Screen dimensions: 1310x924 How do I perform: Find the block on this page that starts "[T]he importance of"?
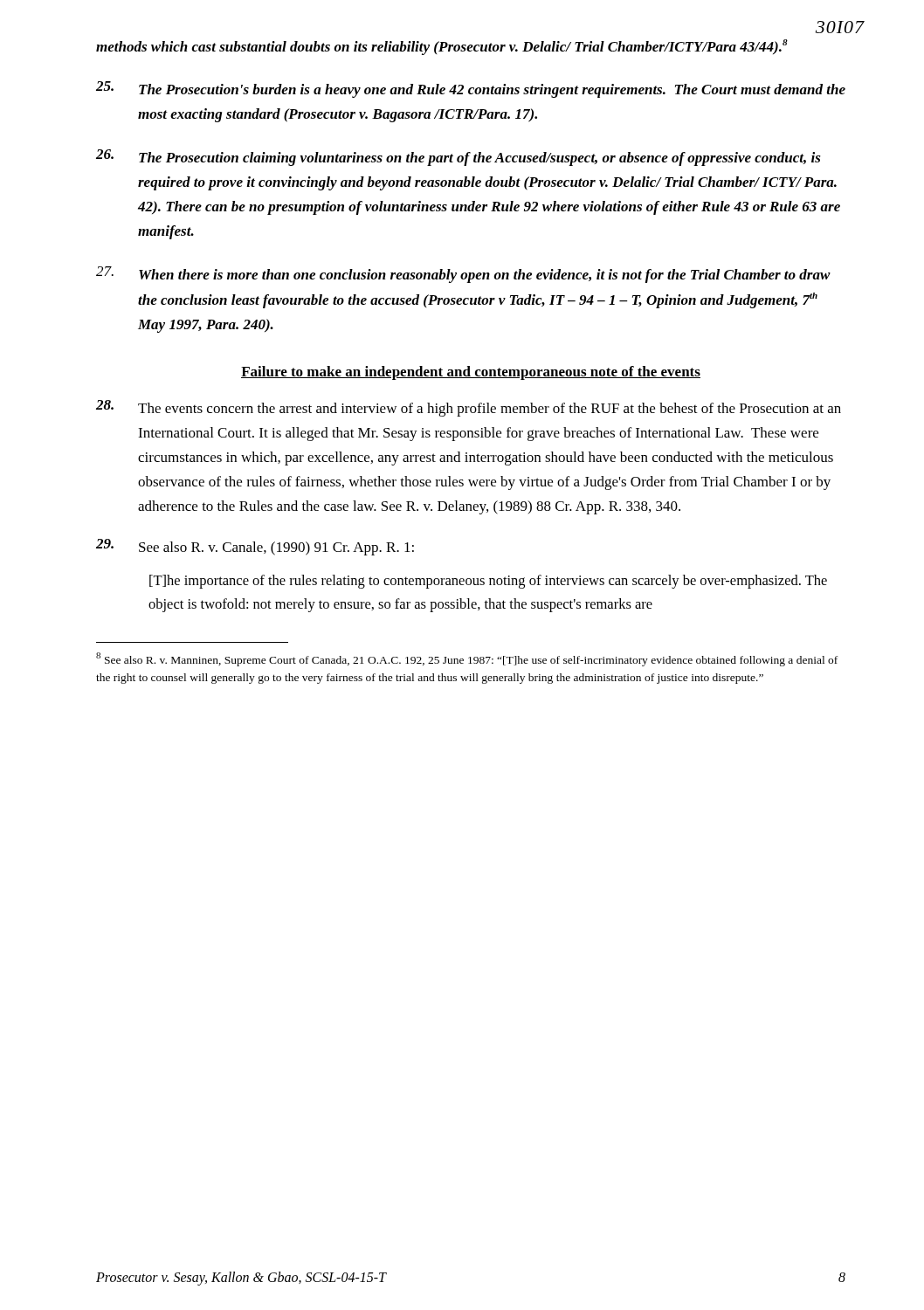click(488, 592)
